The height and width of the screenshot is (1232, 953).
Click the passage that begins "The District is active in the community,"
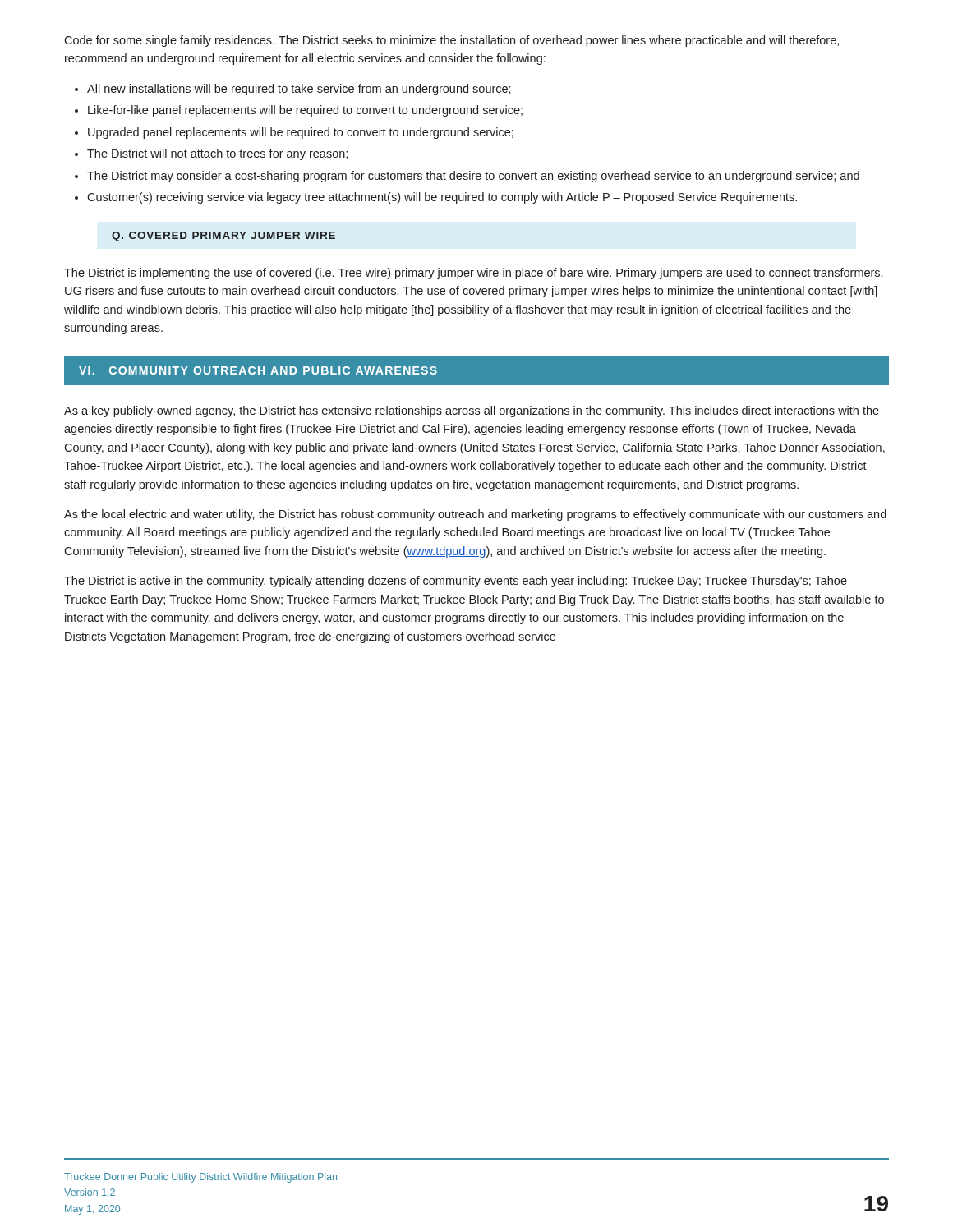click(474, 609)
